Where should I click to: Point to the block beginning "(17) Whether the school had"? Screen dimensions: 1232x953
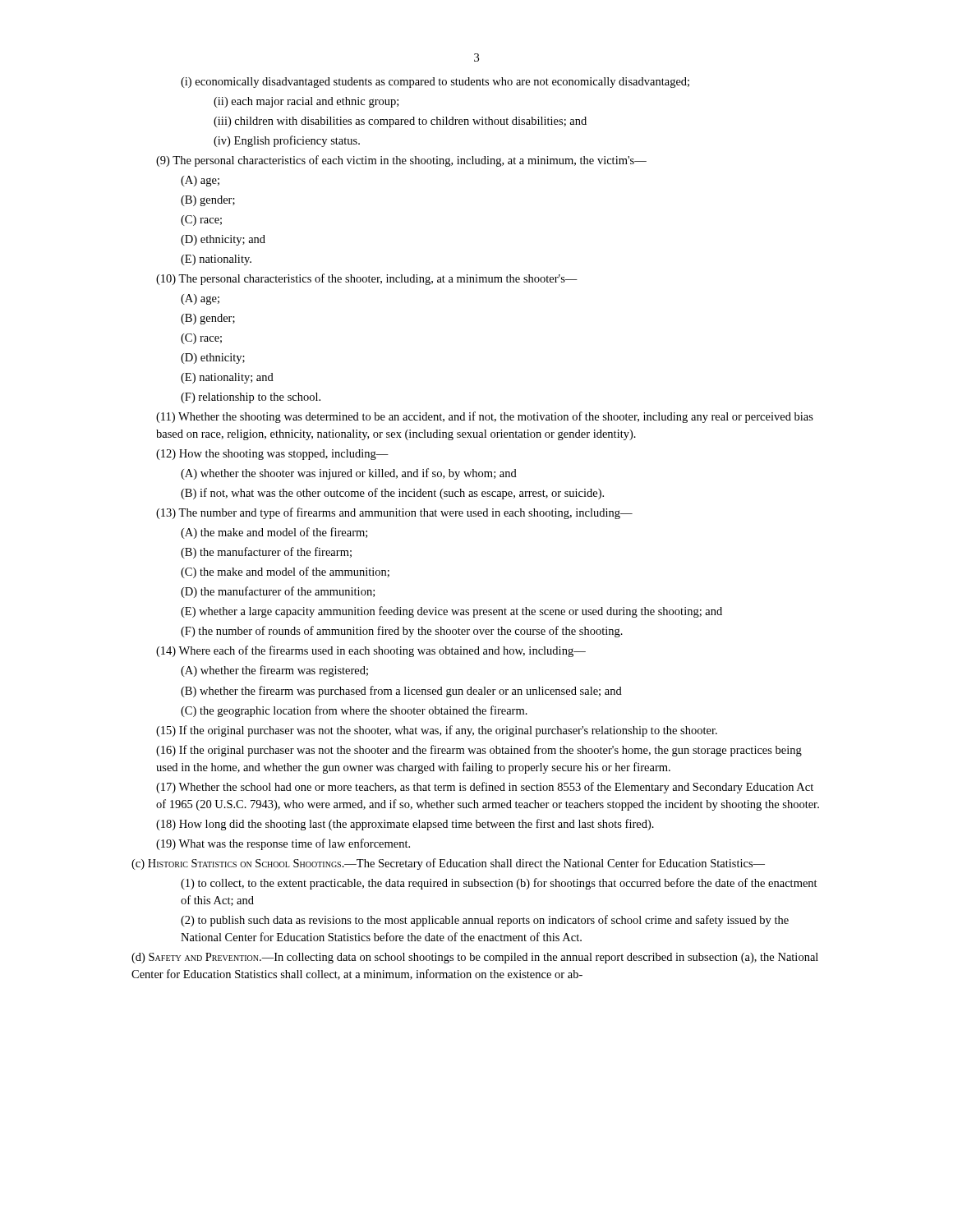point(489,796)
